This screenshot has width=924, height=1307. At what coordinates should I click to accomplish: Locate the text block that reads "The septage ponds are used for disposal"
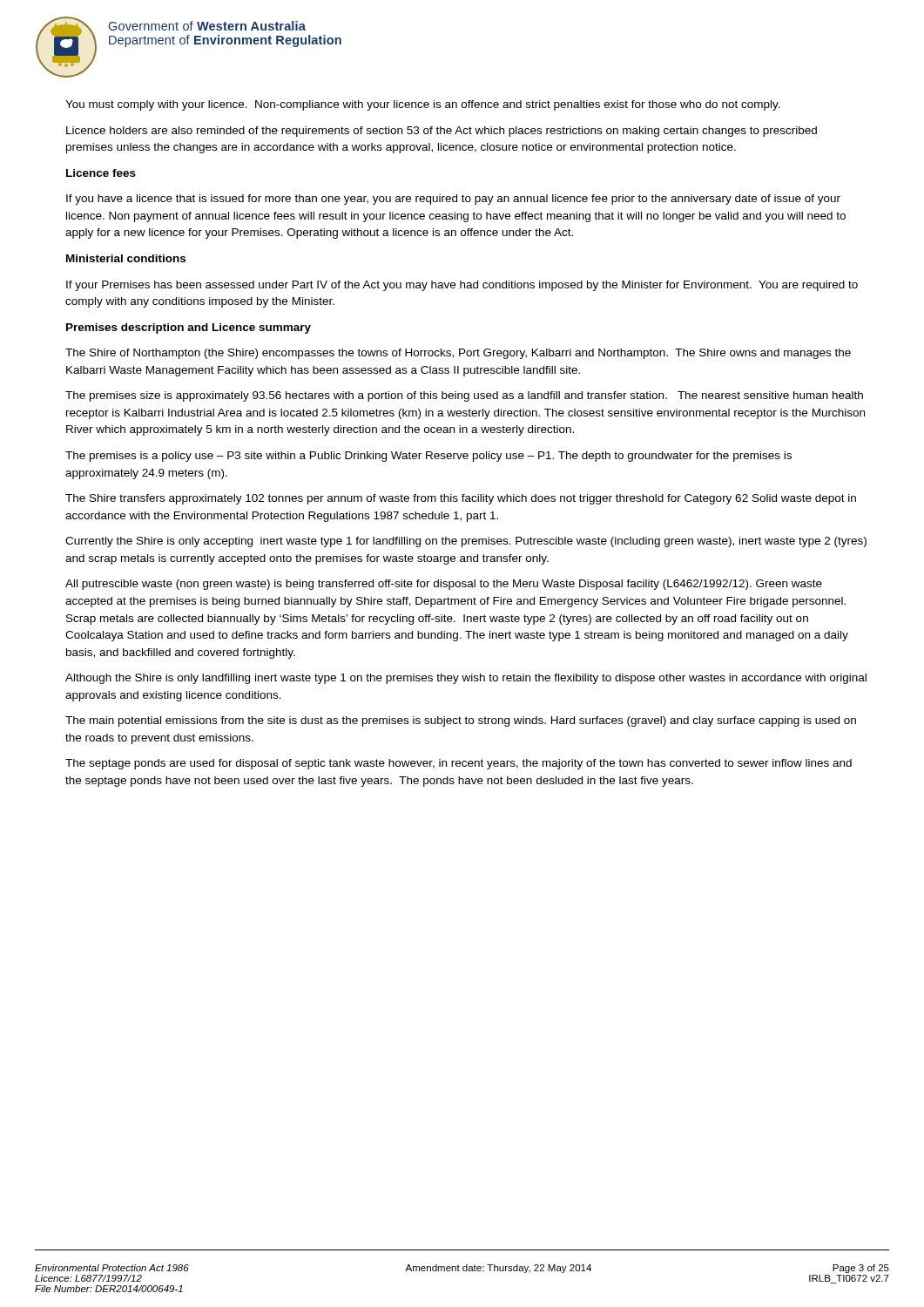tap(466, 772)
